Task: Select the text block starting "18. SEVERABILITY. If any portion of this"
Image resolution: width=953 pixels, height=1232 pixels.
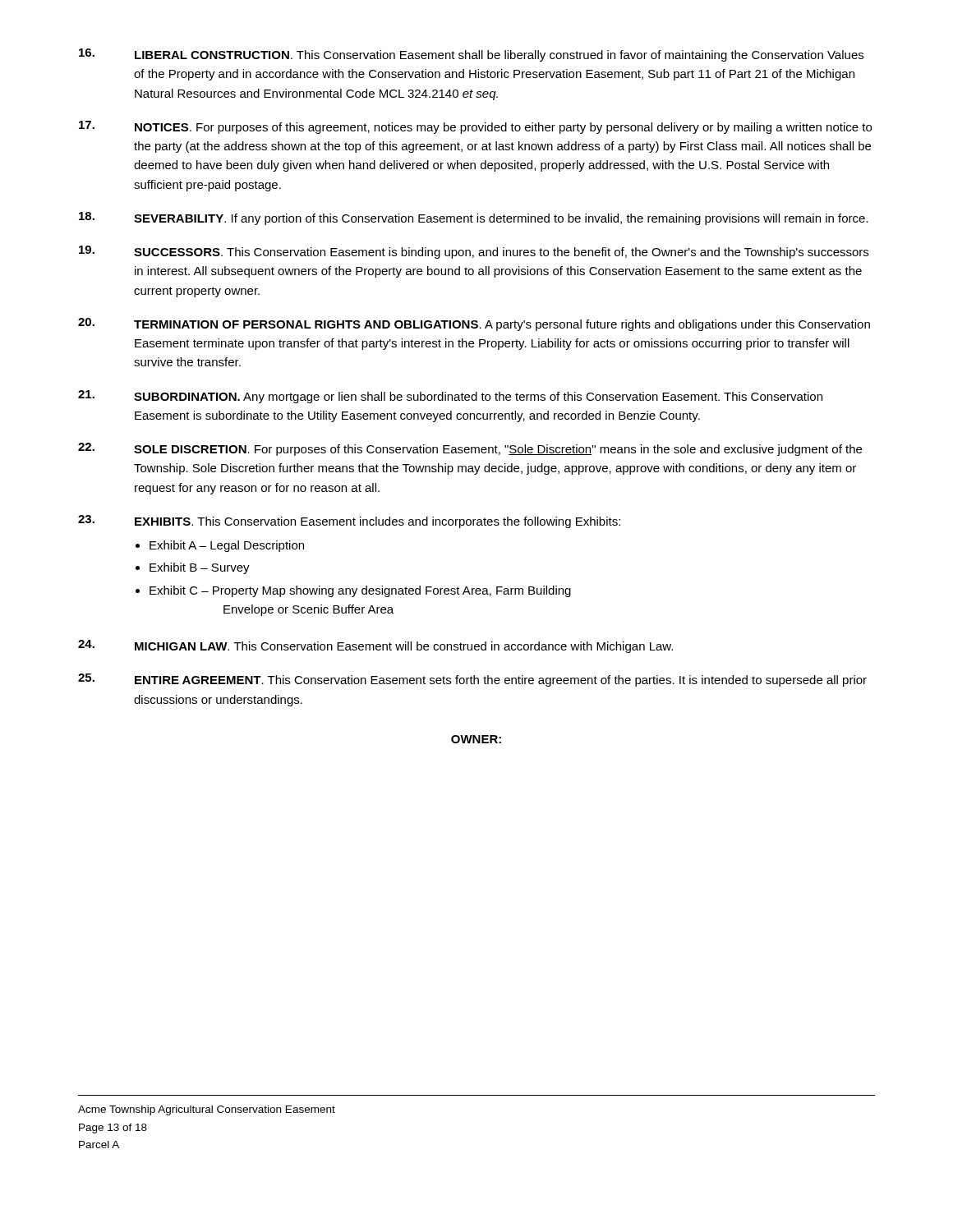Action: pos(476,218)
